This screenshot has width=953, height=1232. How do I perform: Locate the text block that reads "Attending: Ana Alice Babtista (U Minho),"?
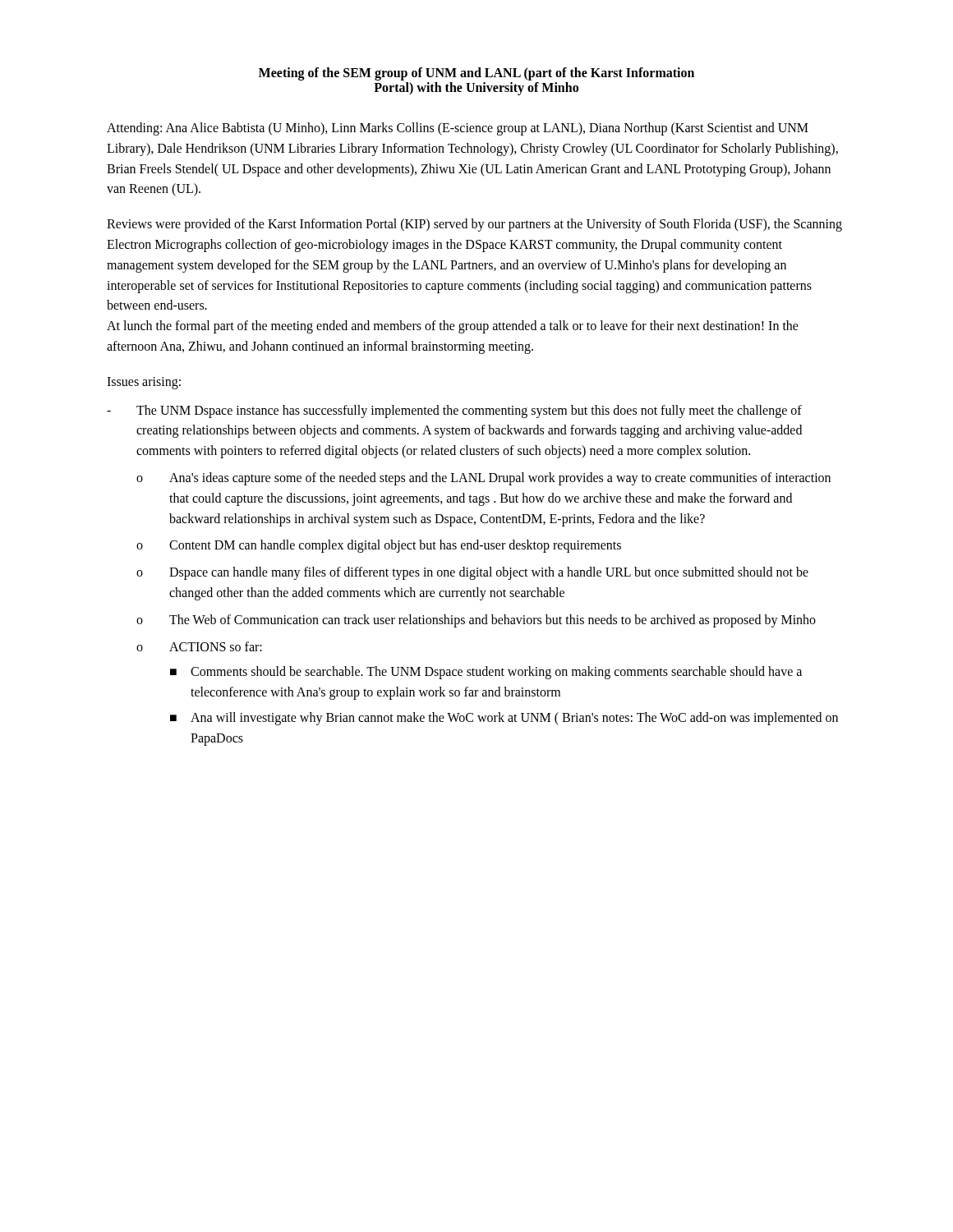(473, 158)
